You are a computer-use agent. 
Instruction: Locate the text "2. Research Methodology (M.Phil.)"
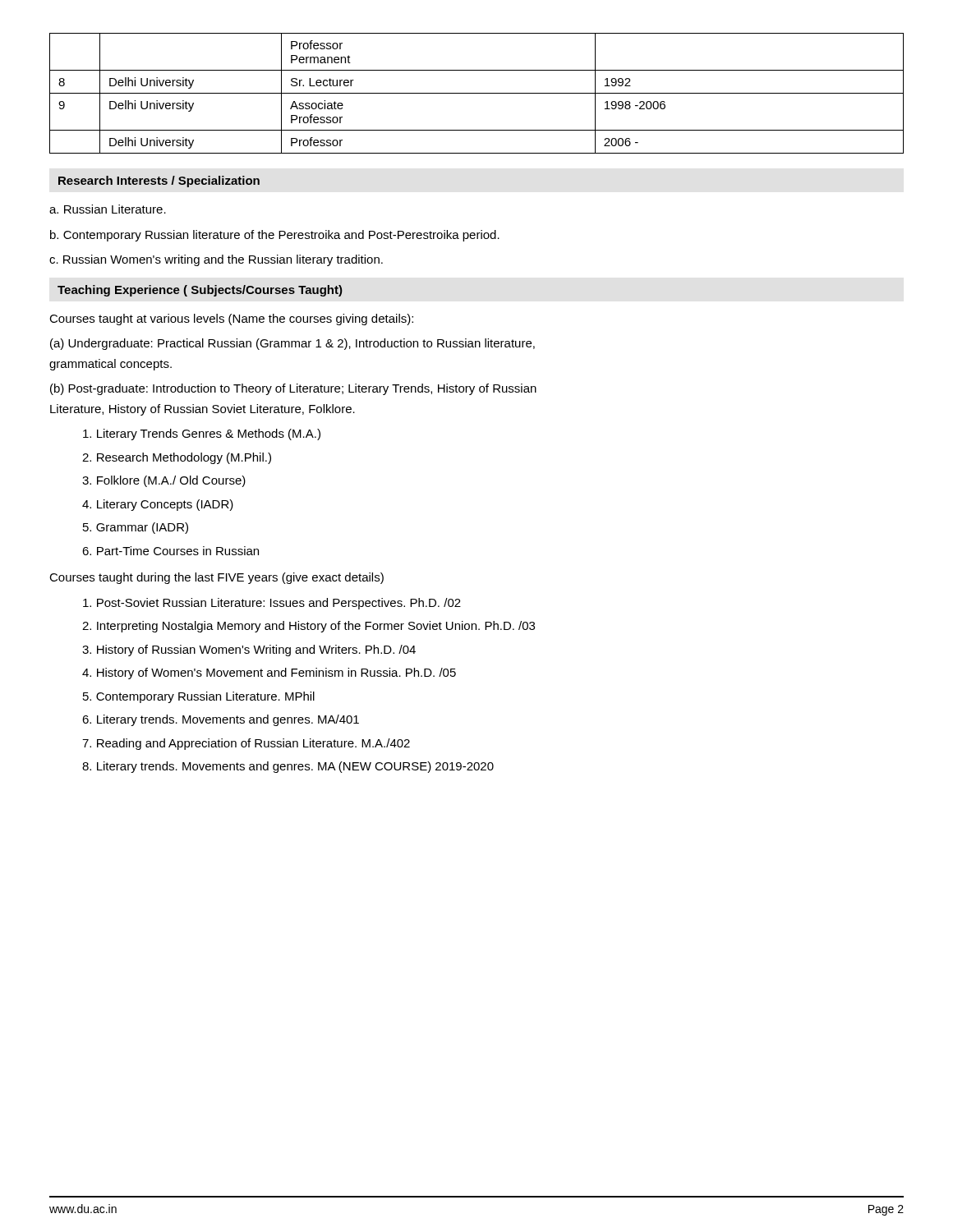177,457
